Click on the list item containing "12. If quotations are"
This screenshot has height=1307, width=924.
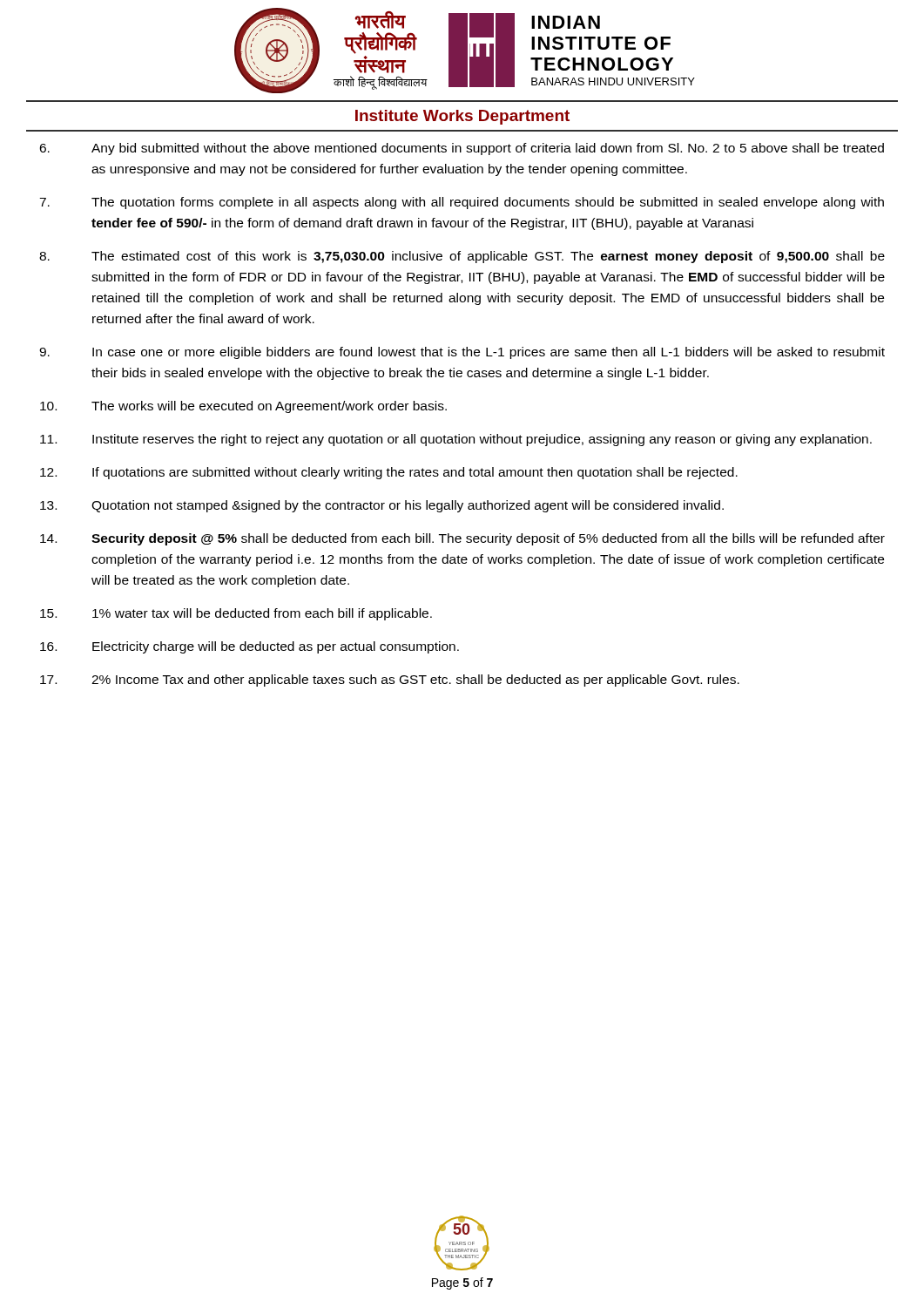(462, 472)
